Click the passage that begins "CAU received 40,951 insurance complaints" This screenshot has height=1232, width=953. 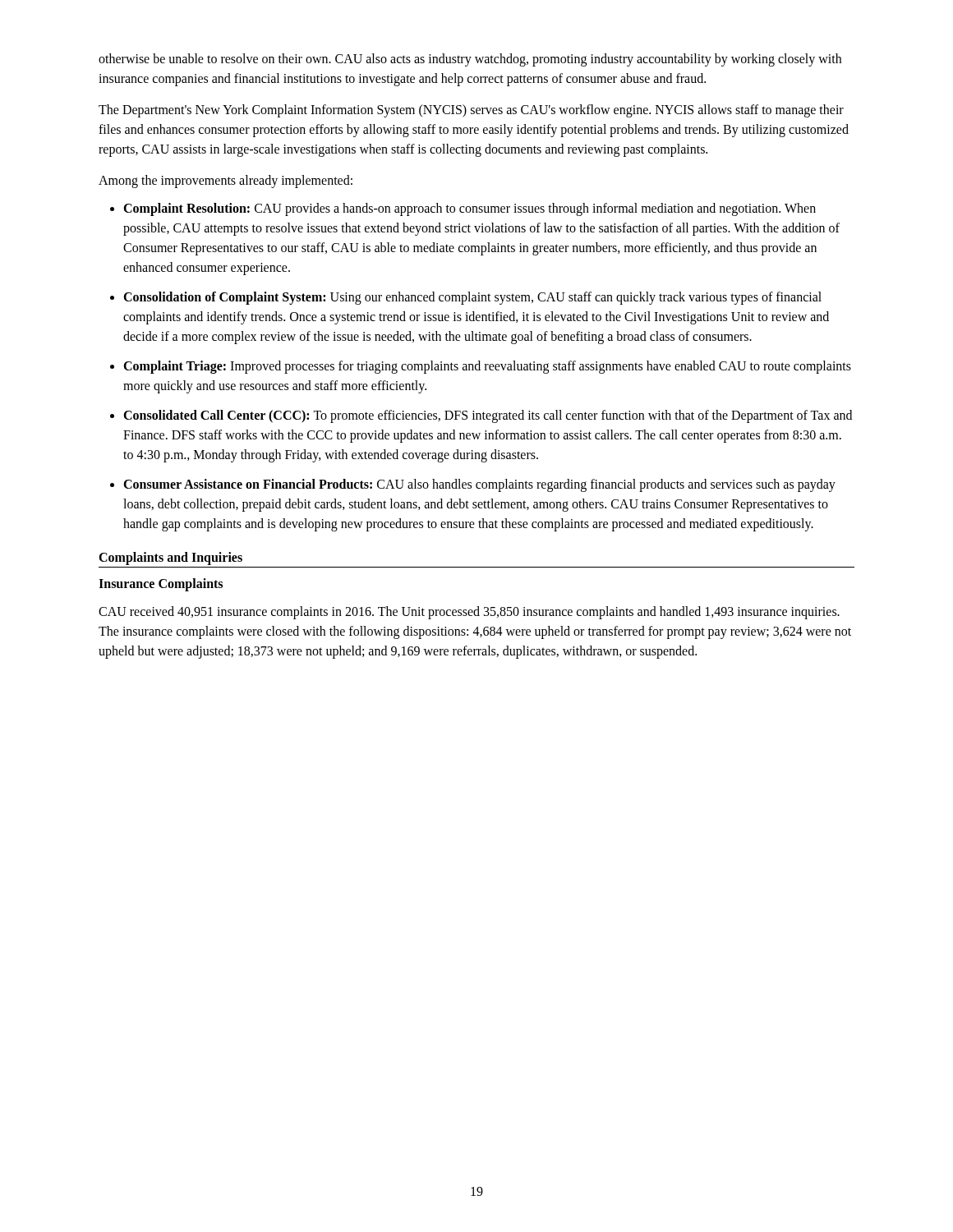[476, 632]
